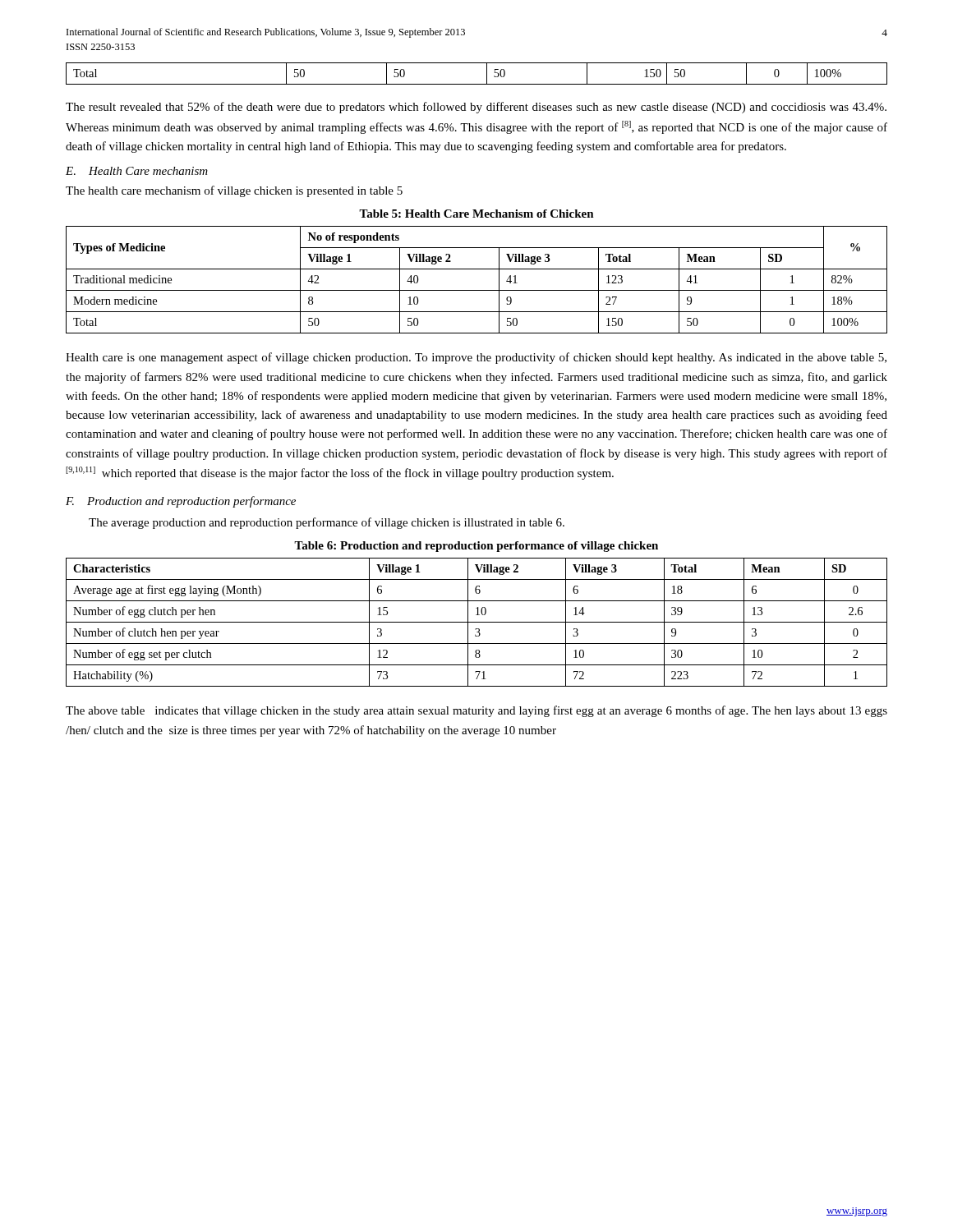Click on the table containing "Types of Medicine"

tap(476, 280)
